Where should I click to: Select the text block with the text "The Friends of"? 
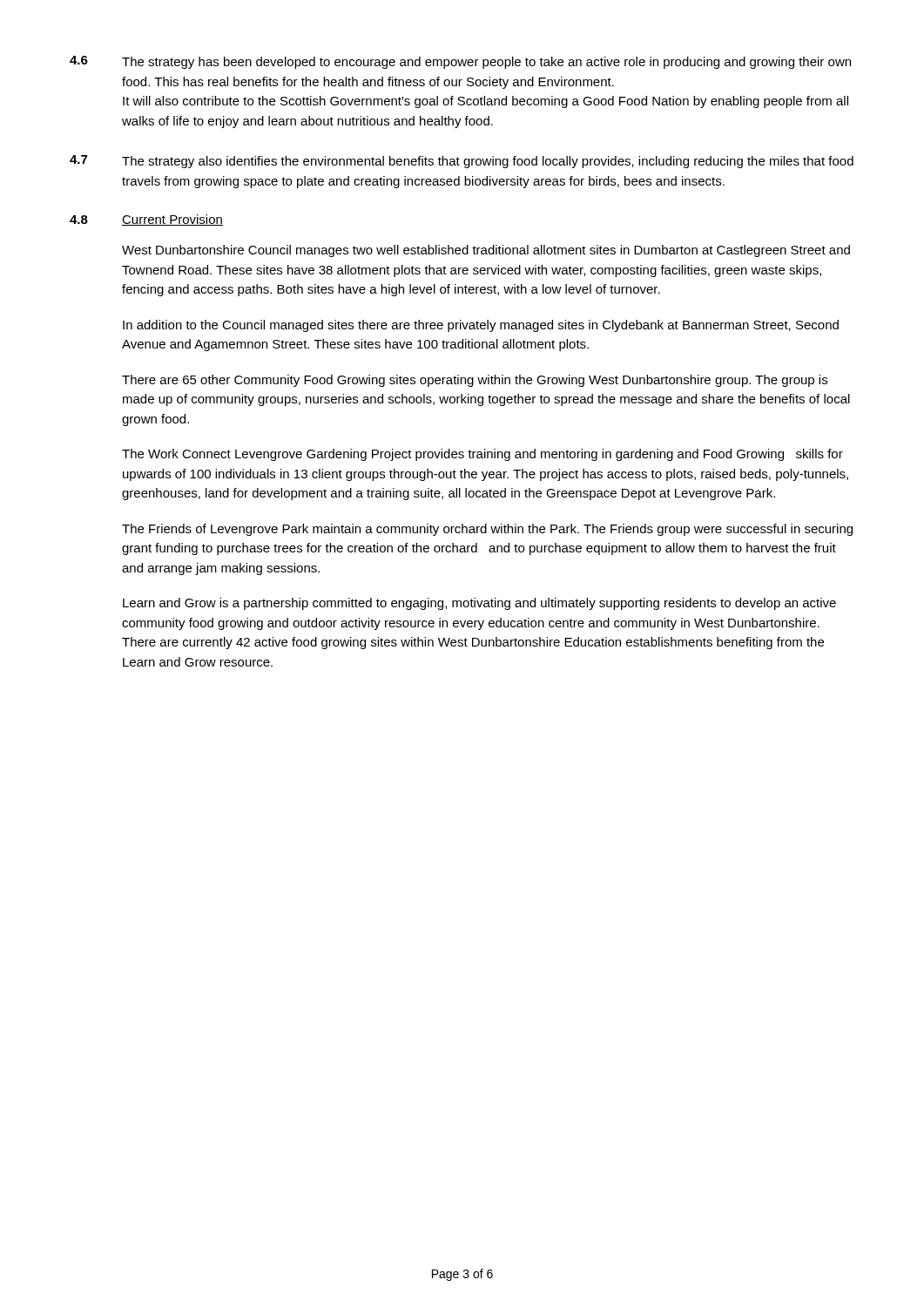coord(488,548)
